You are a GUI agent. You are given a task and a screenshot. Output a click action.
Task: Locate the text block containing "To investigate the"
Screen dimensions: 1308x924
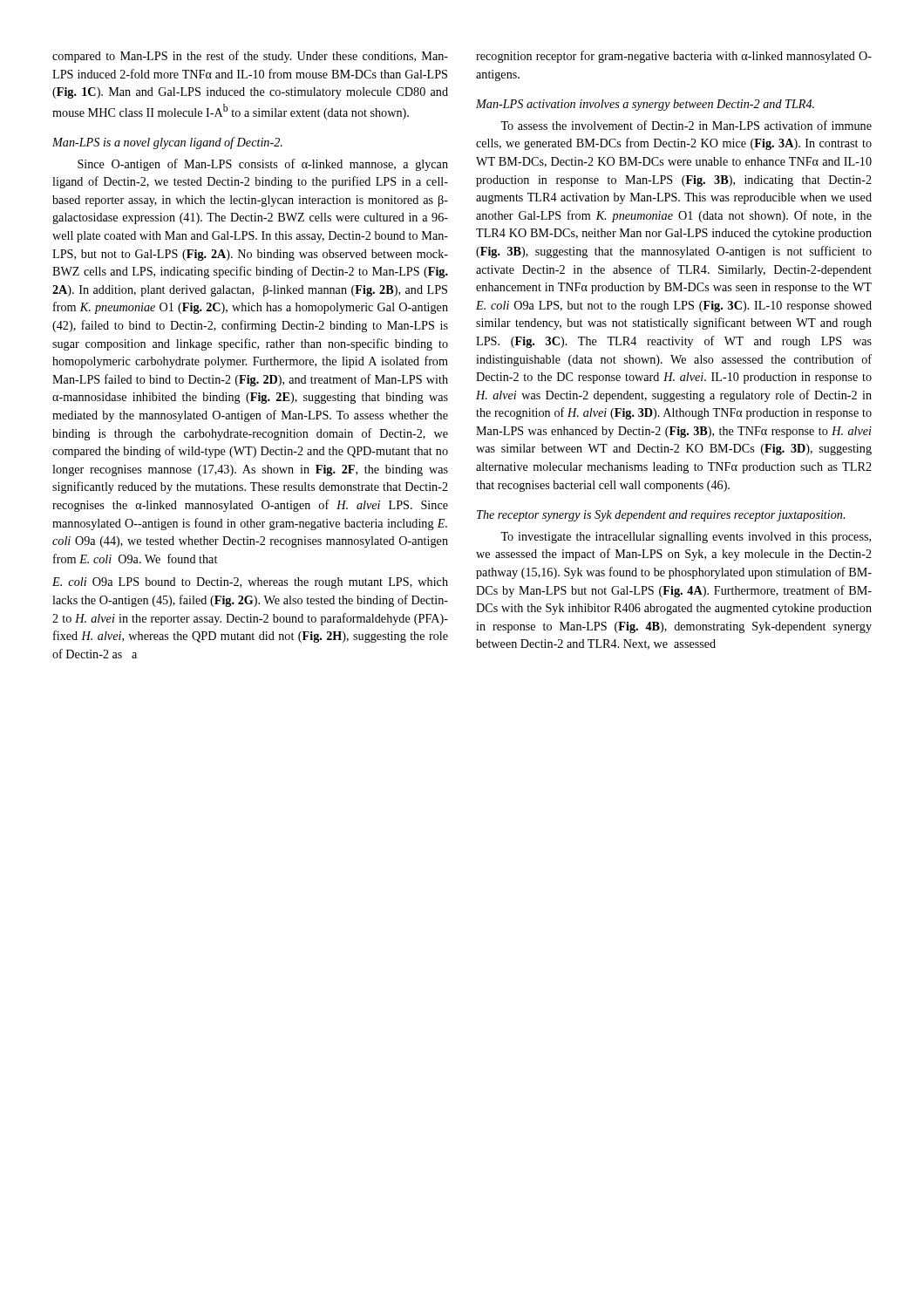click(674, 590)
